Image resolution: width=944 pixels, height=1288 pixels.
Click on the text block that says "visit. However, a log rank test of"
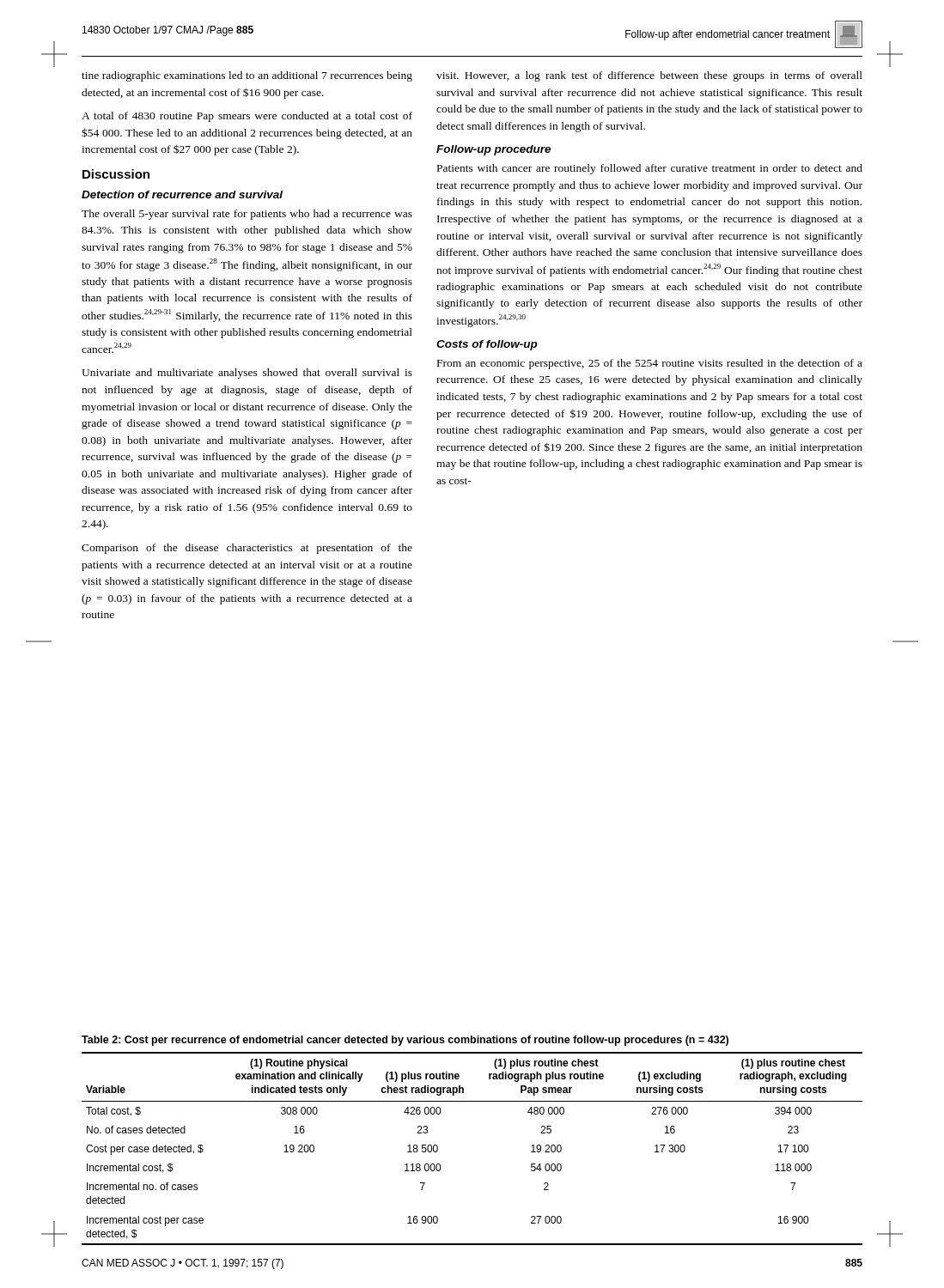pos(649,101)
